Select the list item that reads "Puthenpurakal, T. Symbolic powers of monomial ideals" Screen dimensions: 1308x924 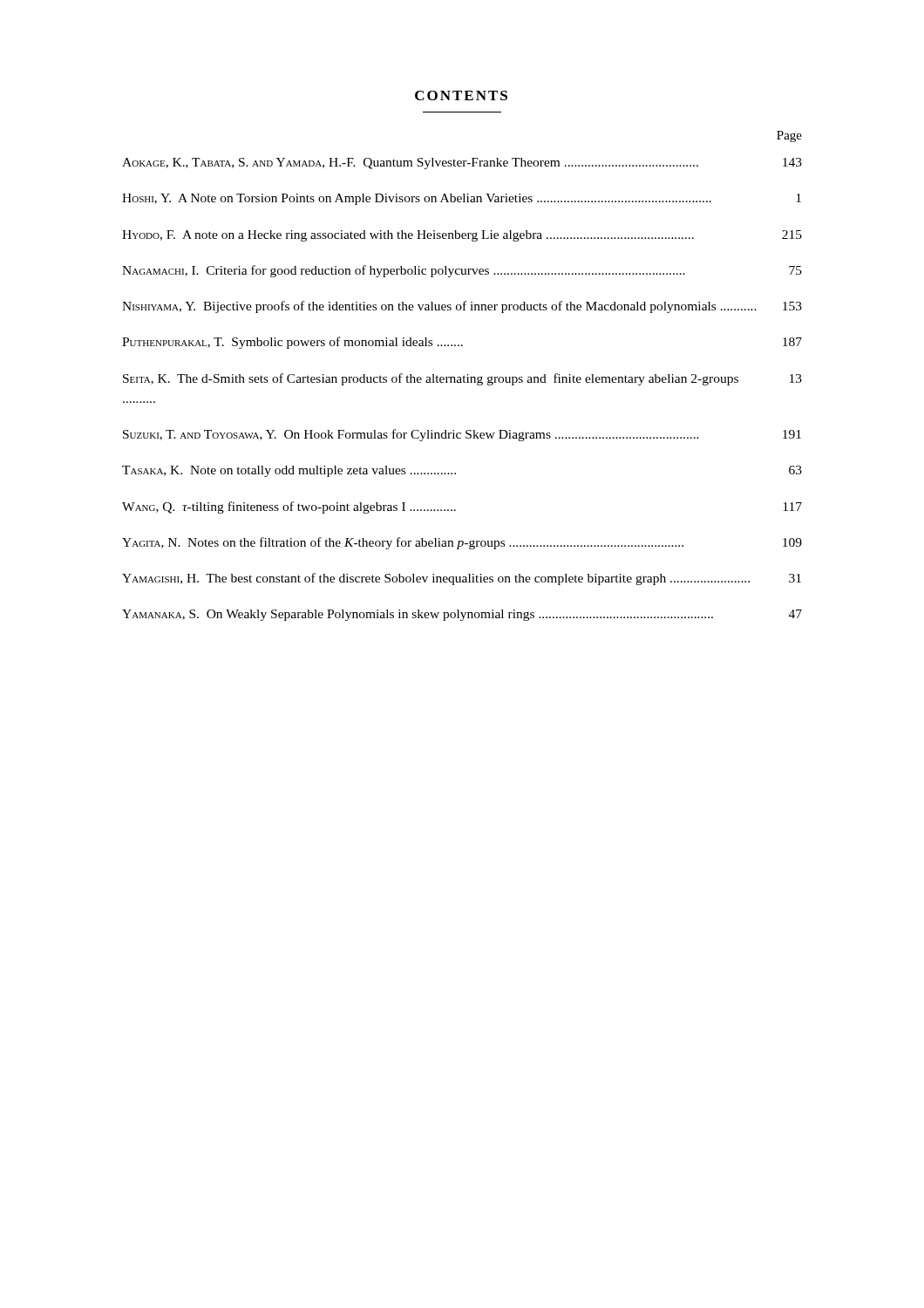tap(462, 342)
